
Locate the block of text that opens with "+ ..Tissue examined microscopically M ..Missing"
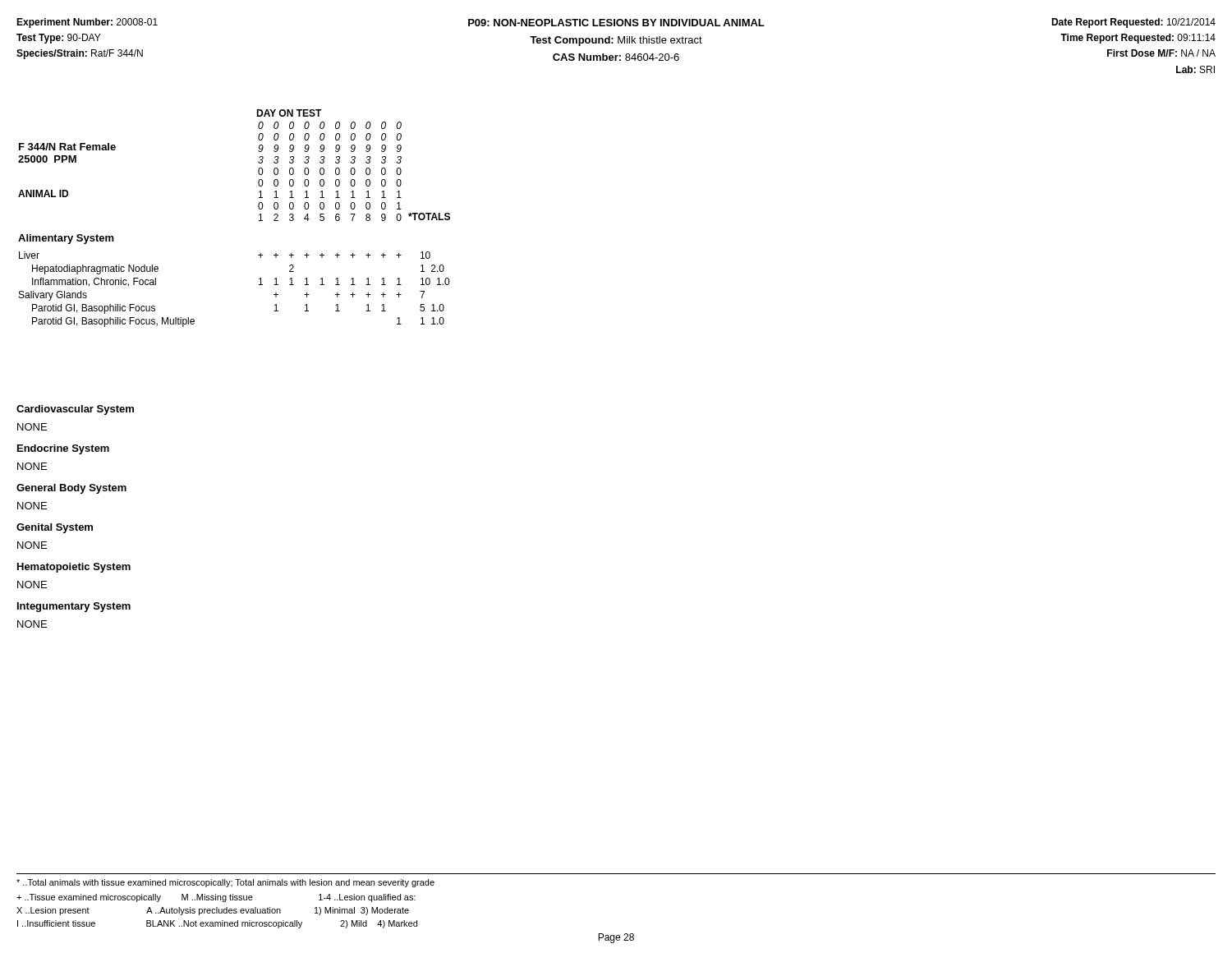pos(216,897)
